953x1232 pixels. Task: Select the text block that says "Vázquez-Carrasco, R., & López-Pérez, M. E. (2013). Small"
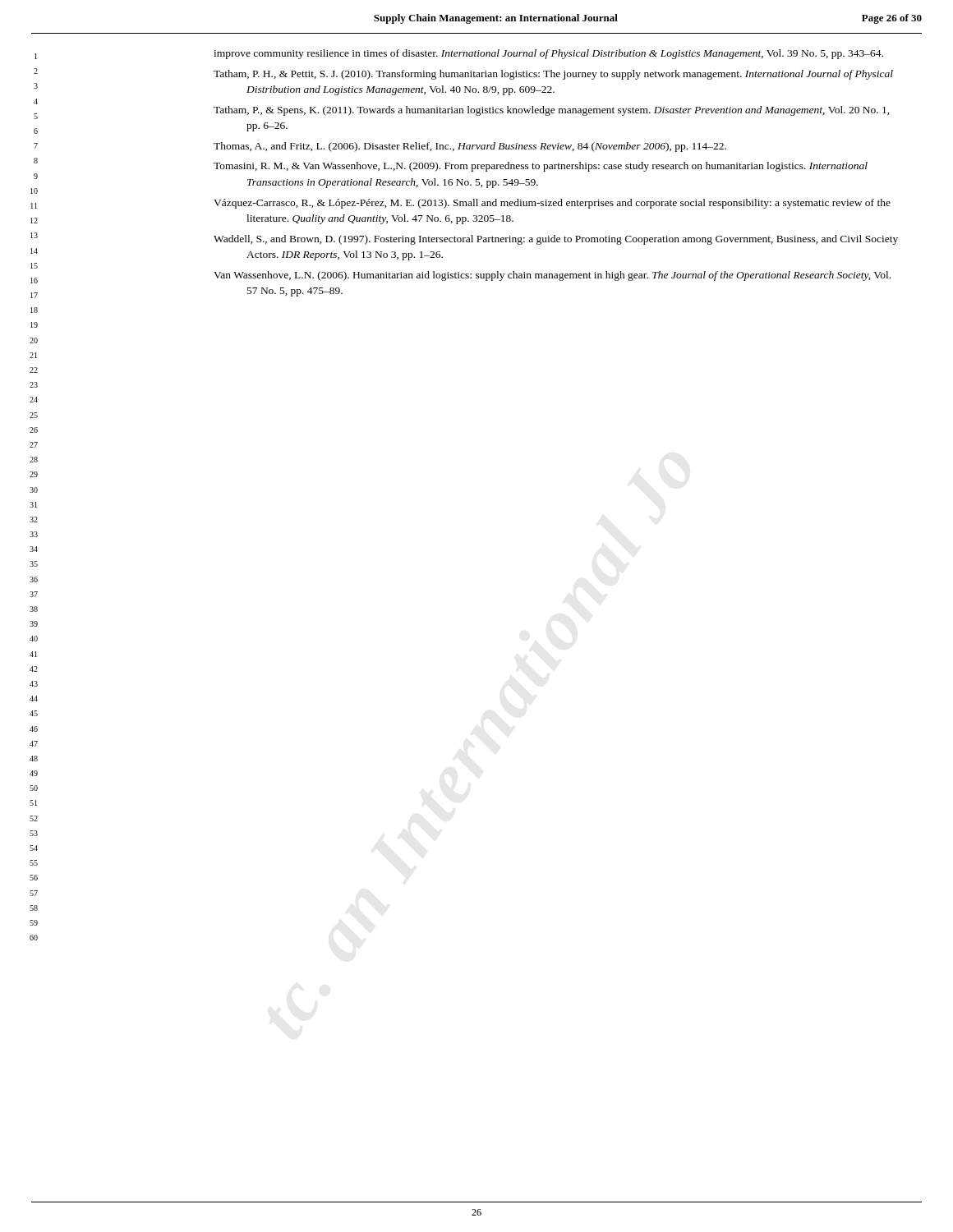click(552, 210)
